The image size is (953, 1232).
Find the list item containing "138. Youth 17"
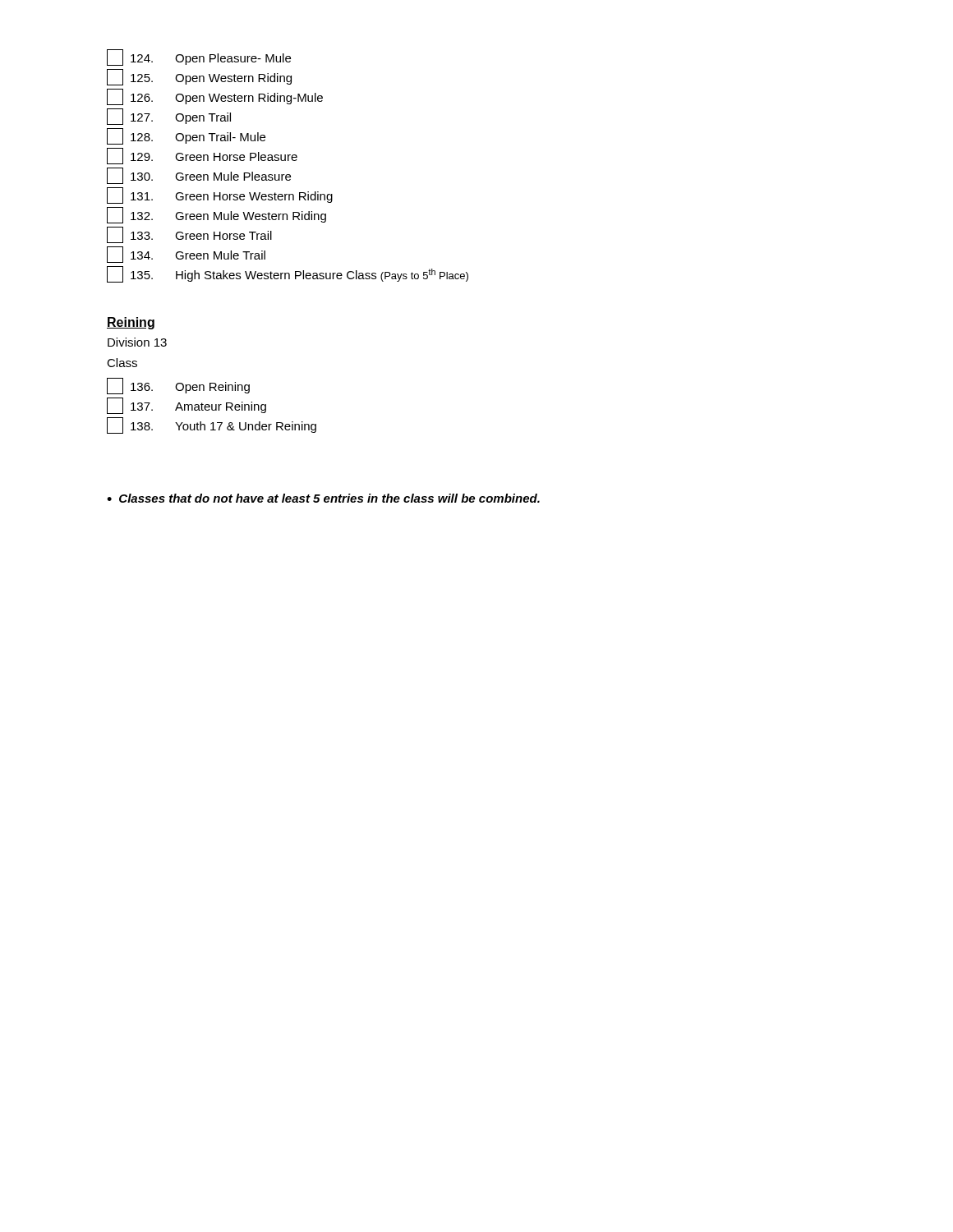click(212, 425)
